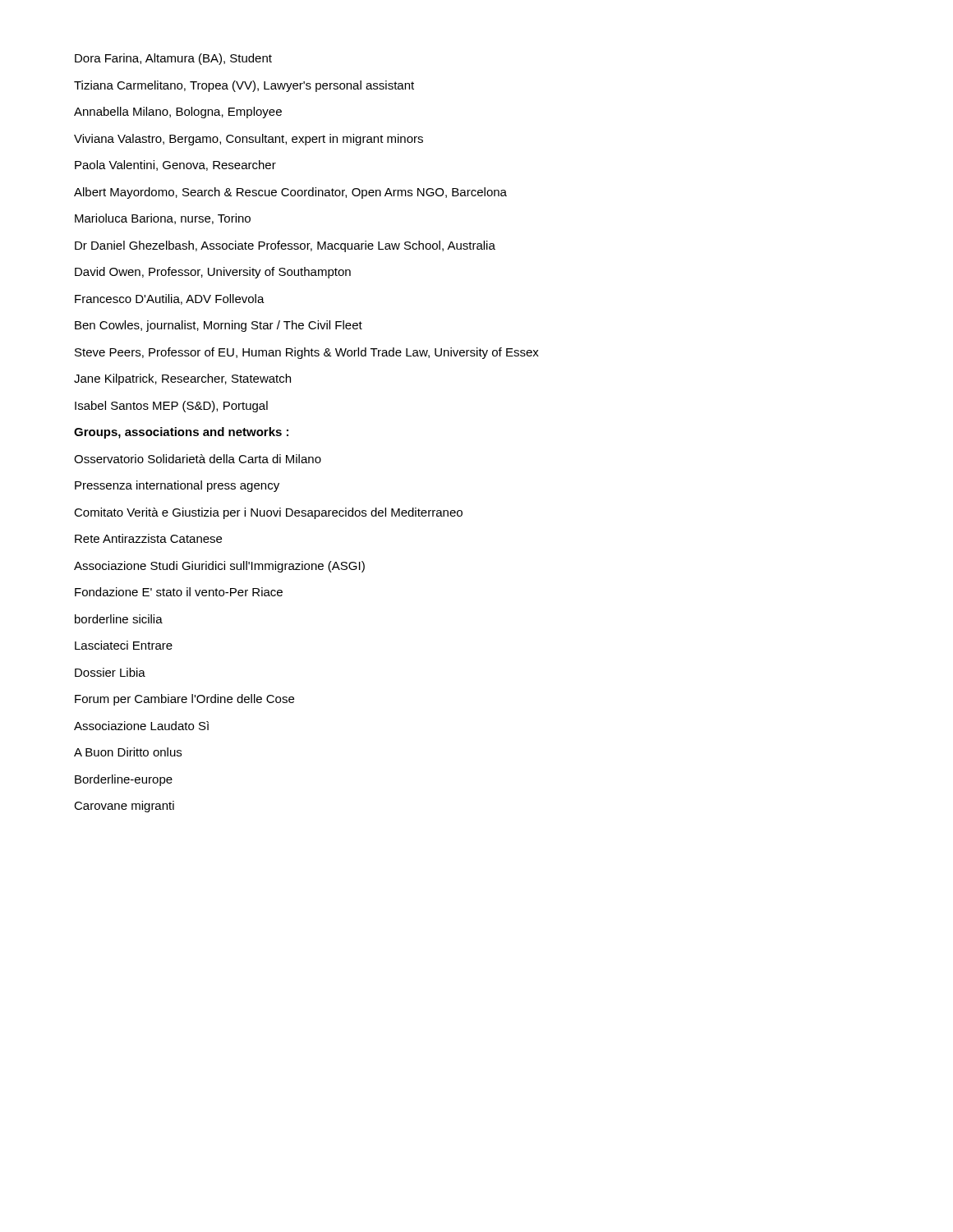Screen dimensions: 1232x953
Task: Point to the region starting "Rete Antirazzista Catanese"
Action: pyautogui.click(x=148, y=538)
